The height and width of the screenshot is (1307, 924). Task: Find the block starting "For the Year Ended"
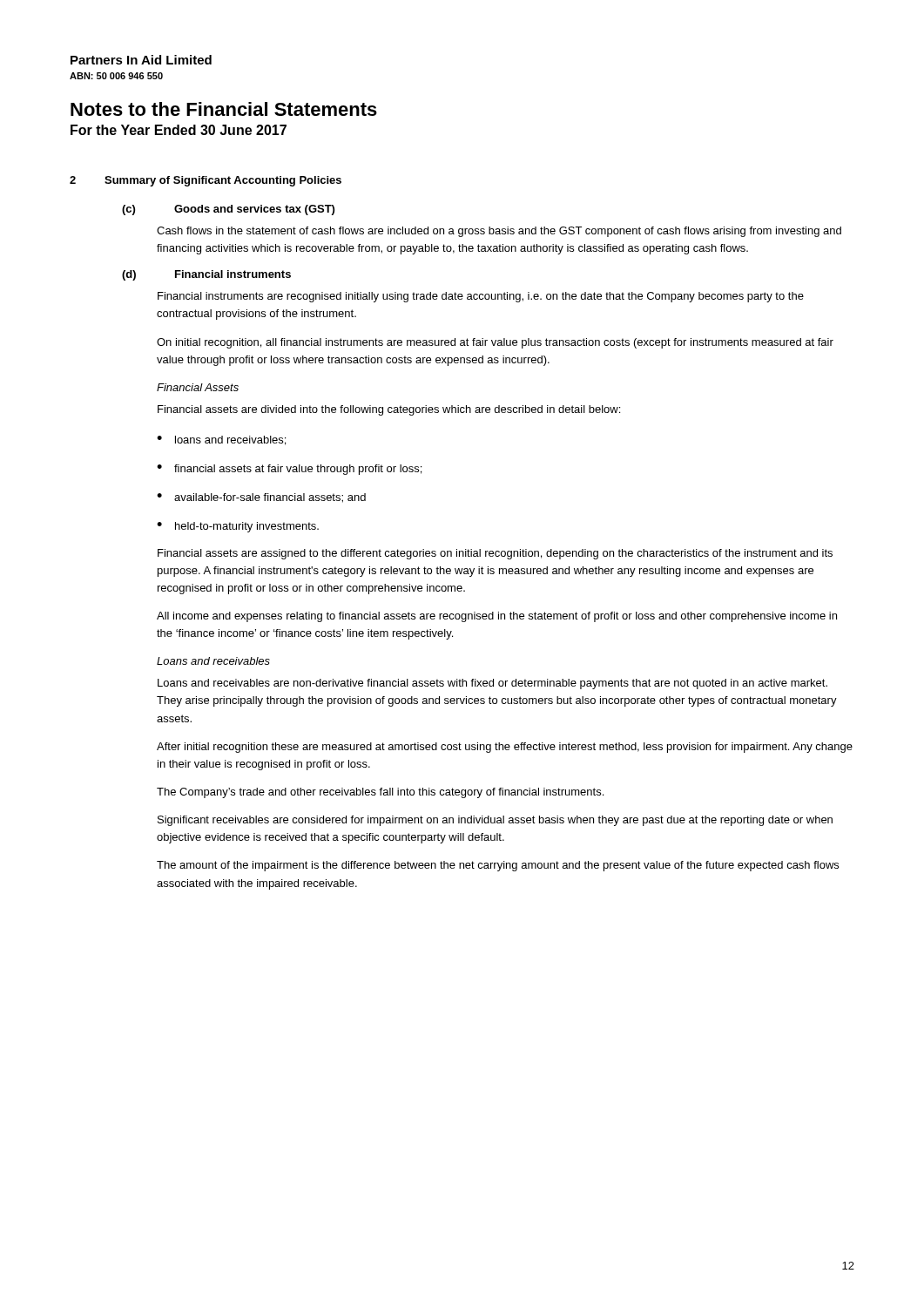(x=178, y=130)
